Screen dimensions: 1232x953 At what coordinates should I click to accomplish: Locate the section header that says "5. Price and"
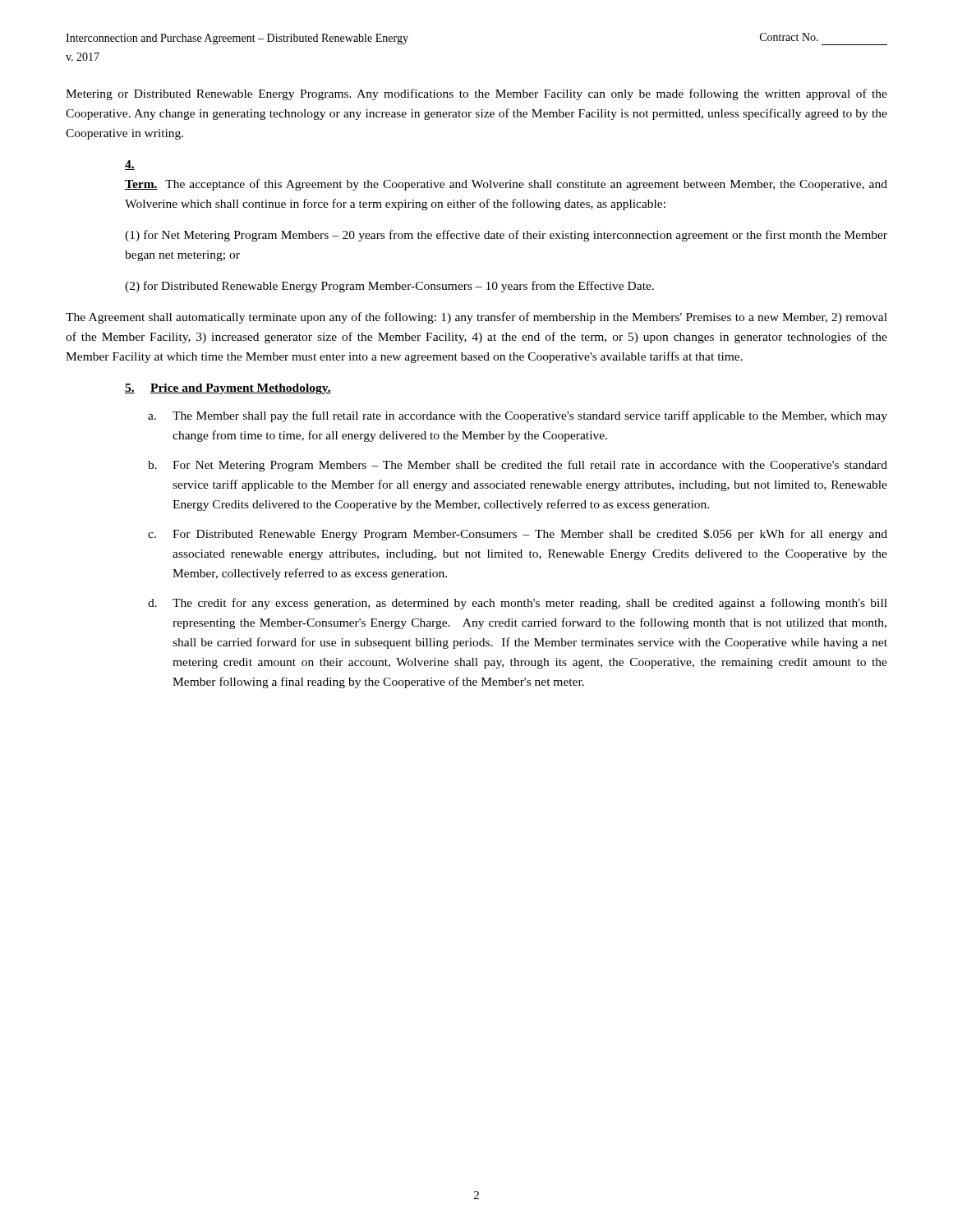(x=228, y=387)
